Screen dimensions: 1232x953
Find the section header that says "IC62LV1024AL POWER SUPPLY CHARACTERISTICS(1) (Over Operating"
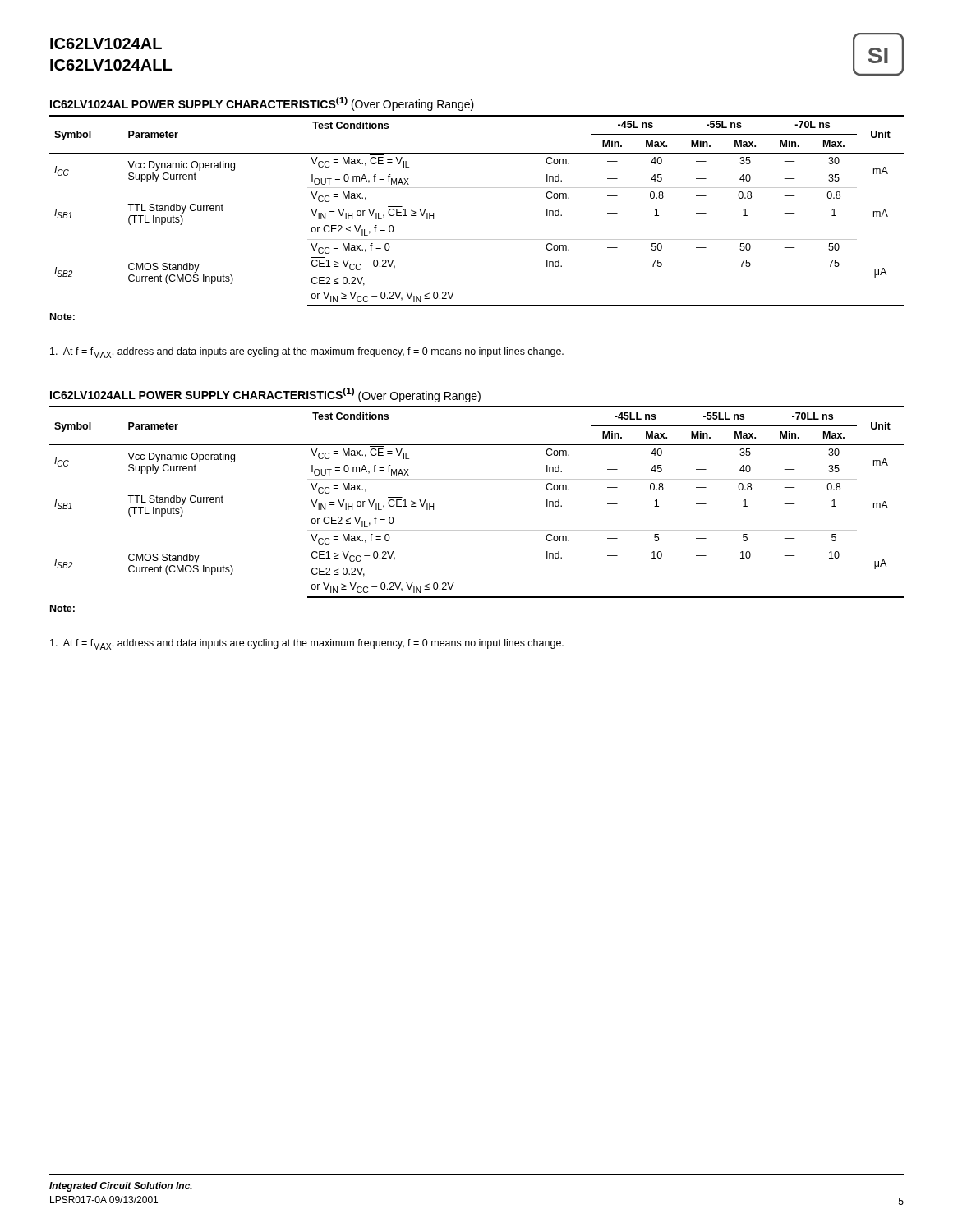pos(262,103)
